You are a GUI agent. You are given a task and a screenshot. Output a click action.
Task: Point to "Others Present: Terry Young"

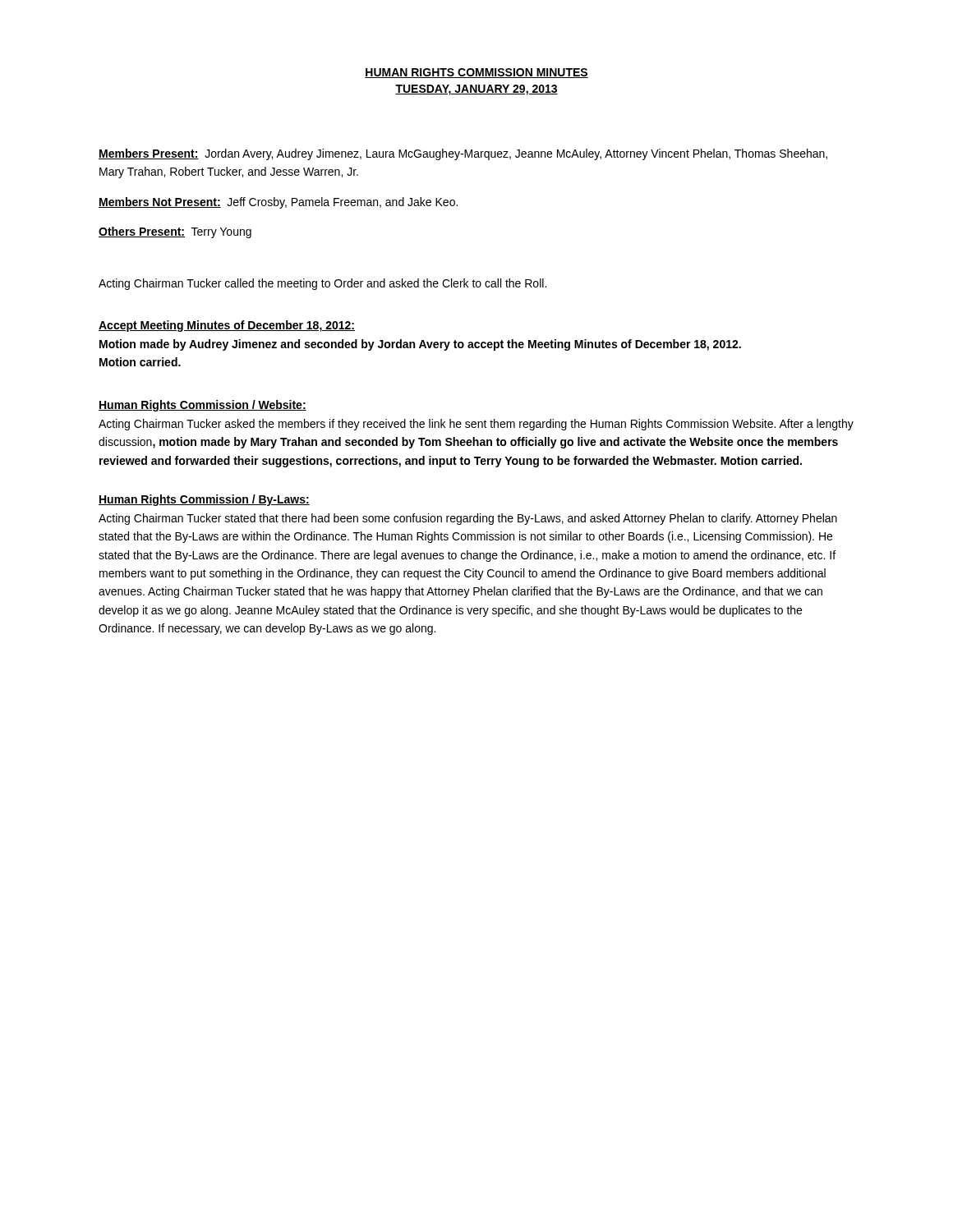click(175, 232)
